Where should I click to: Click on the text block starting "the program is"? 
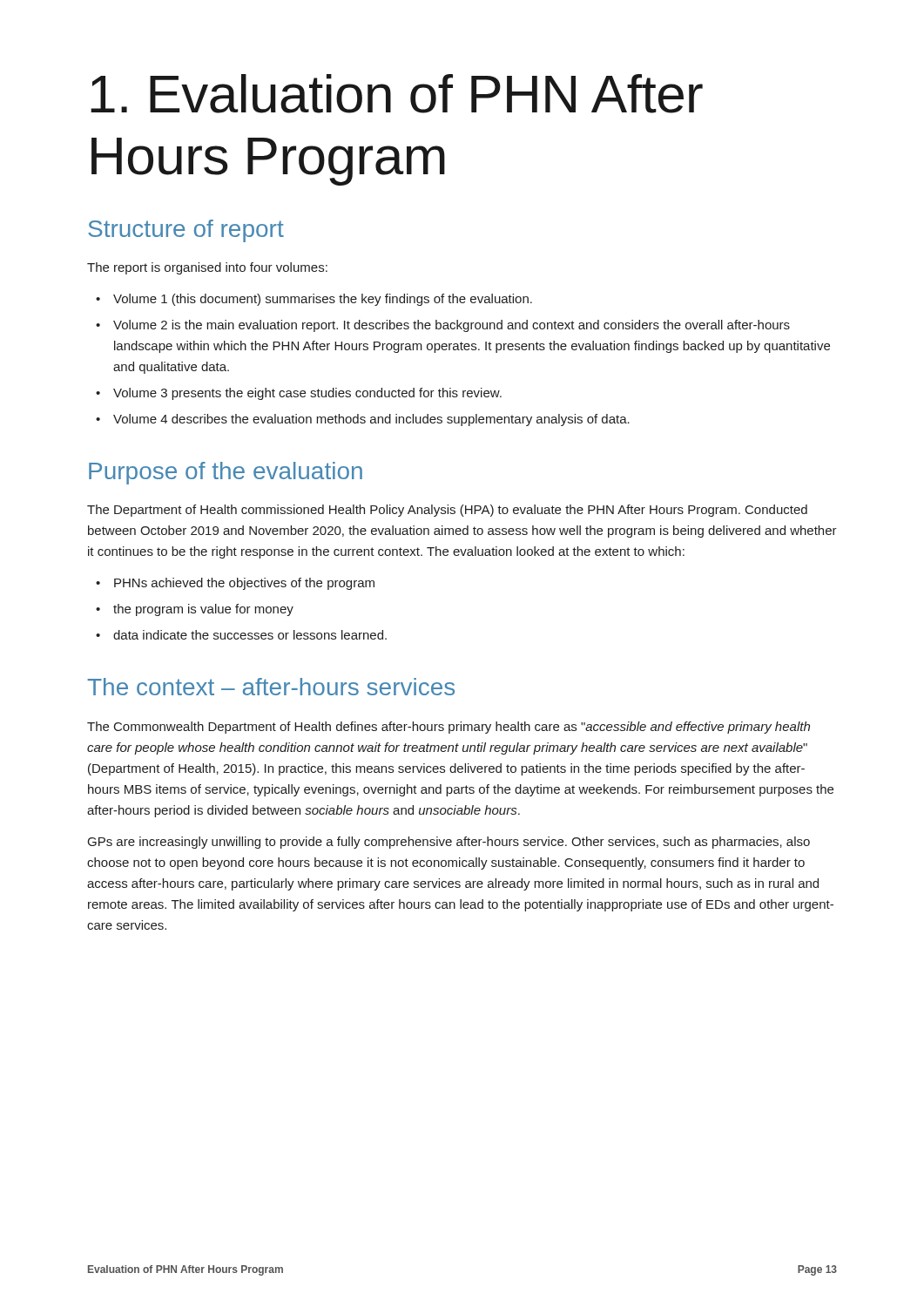[x=203, y=609]
